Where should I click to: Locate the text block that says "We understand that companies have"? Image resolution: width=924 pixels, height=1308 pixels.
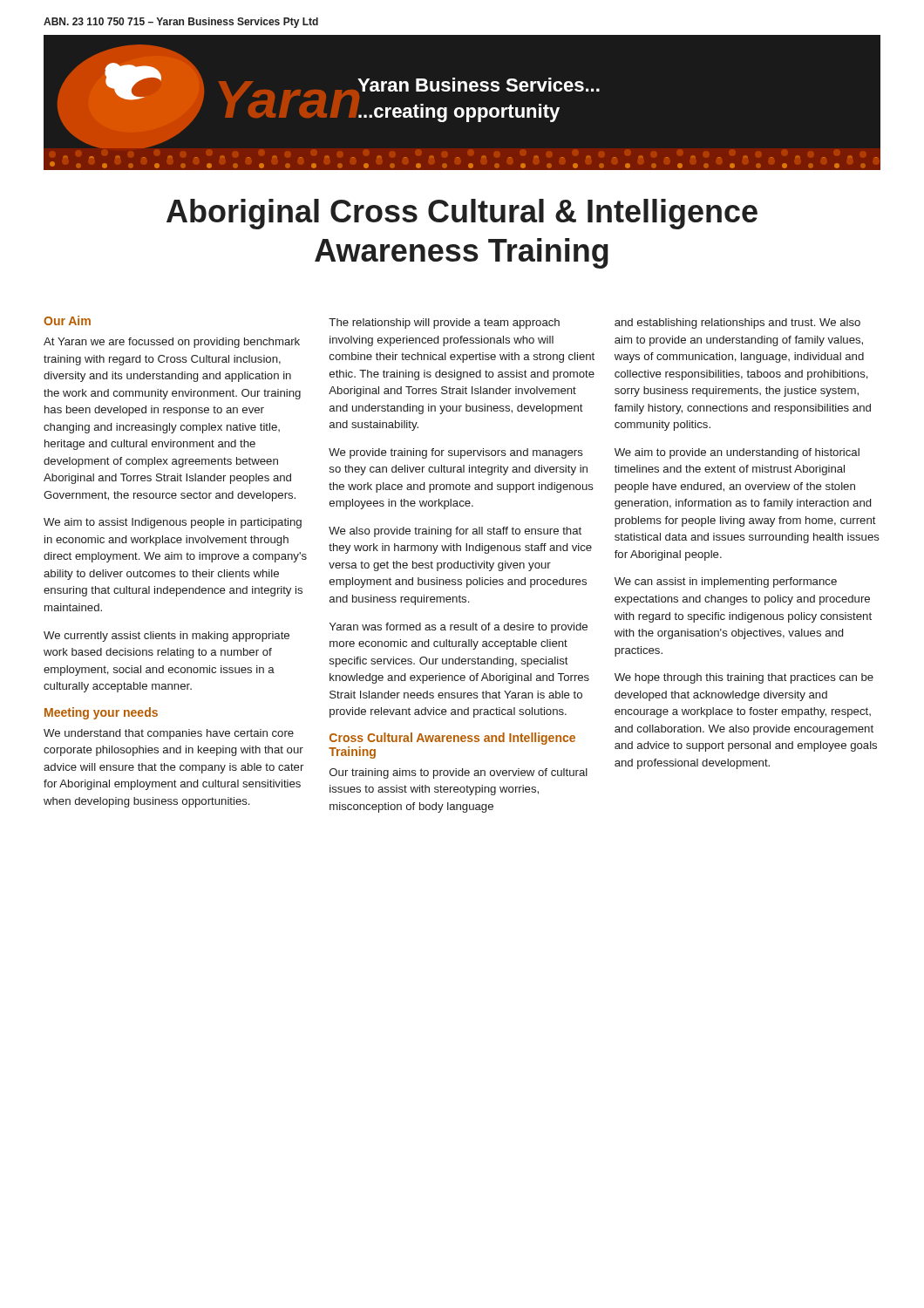[174, 767]
